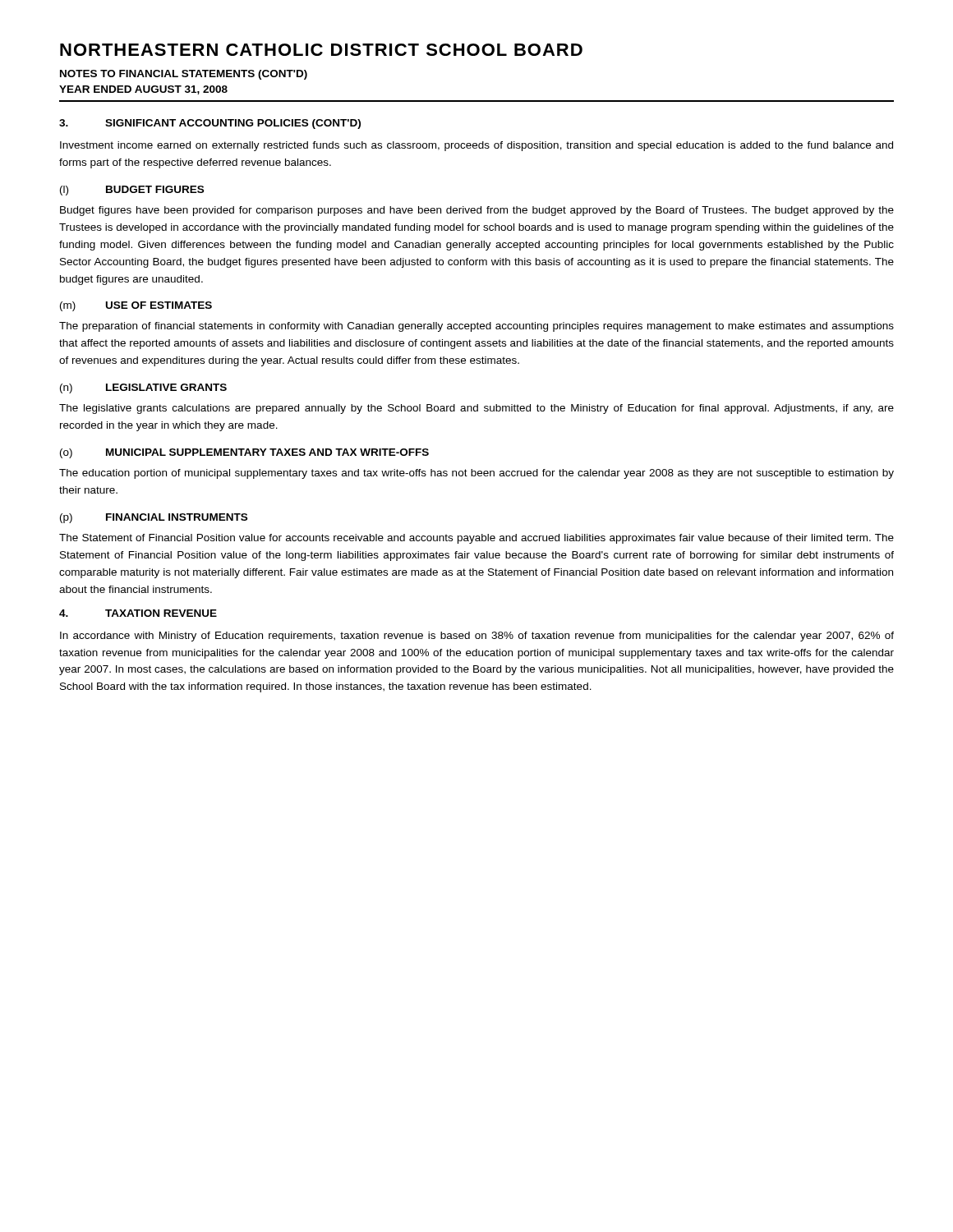Find the text block that reads "The education portion of municipal"

click(x=476, y=482)
